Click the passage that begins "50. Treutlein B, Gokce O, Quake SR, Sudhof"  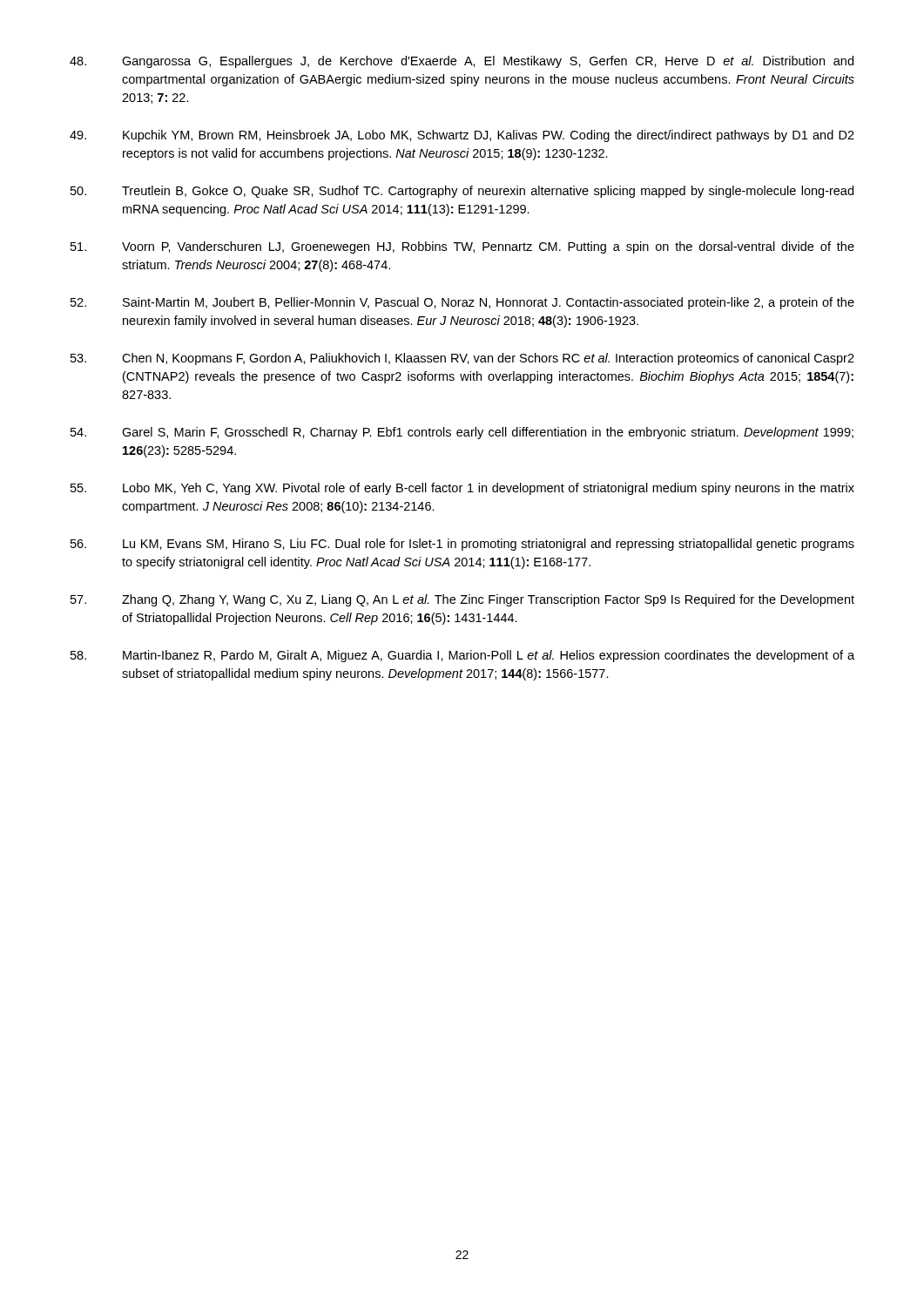tap(462, 200)
